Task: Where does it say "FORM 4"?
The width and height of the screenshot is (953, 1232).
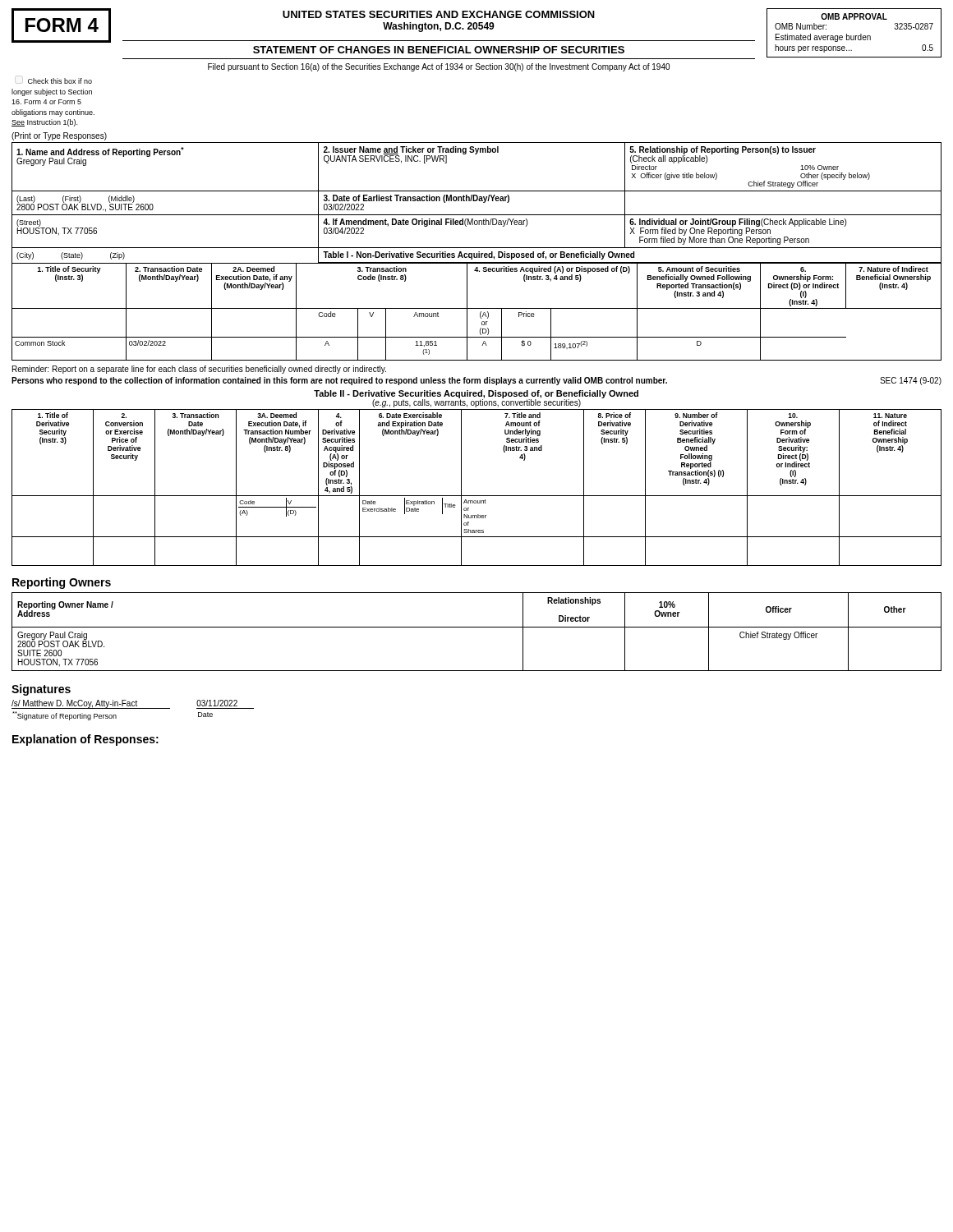Action: pyautogui.click(x=61, y=25)
